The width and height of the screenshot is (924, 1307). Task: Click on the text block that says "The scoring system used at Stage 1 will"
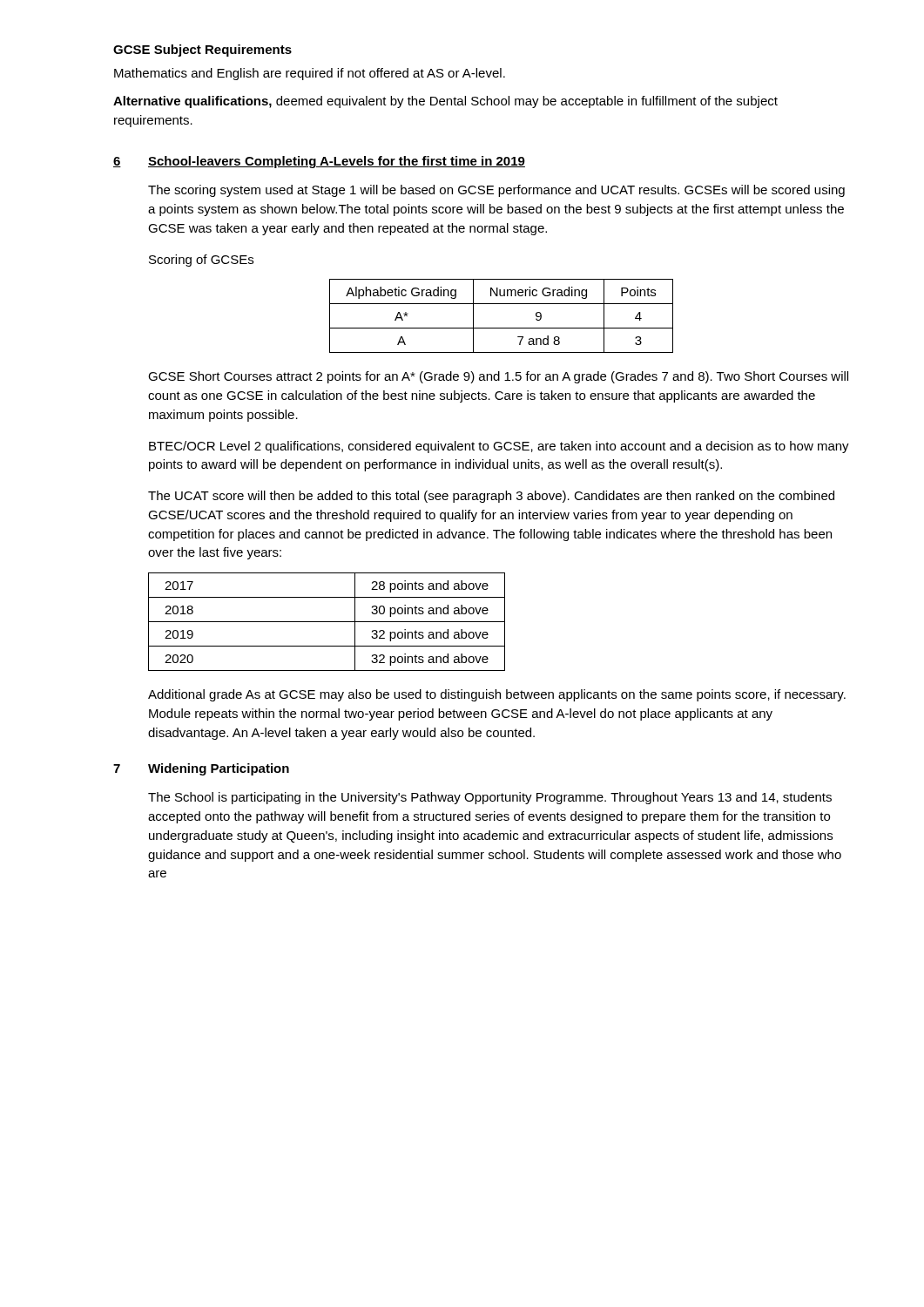click(497, 209)
